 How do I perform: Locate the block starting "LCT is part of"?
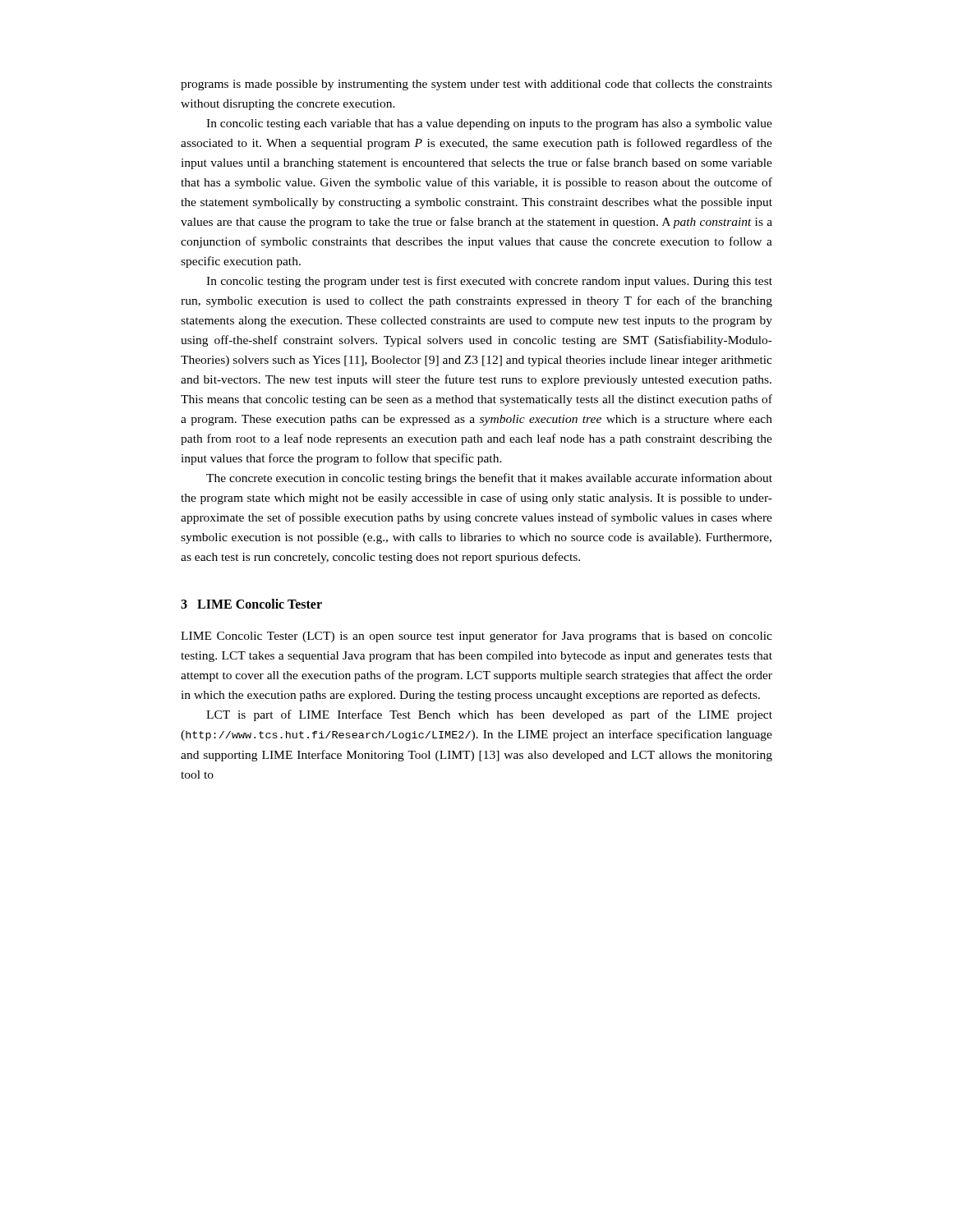click(x=476, y=745)
